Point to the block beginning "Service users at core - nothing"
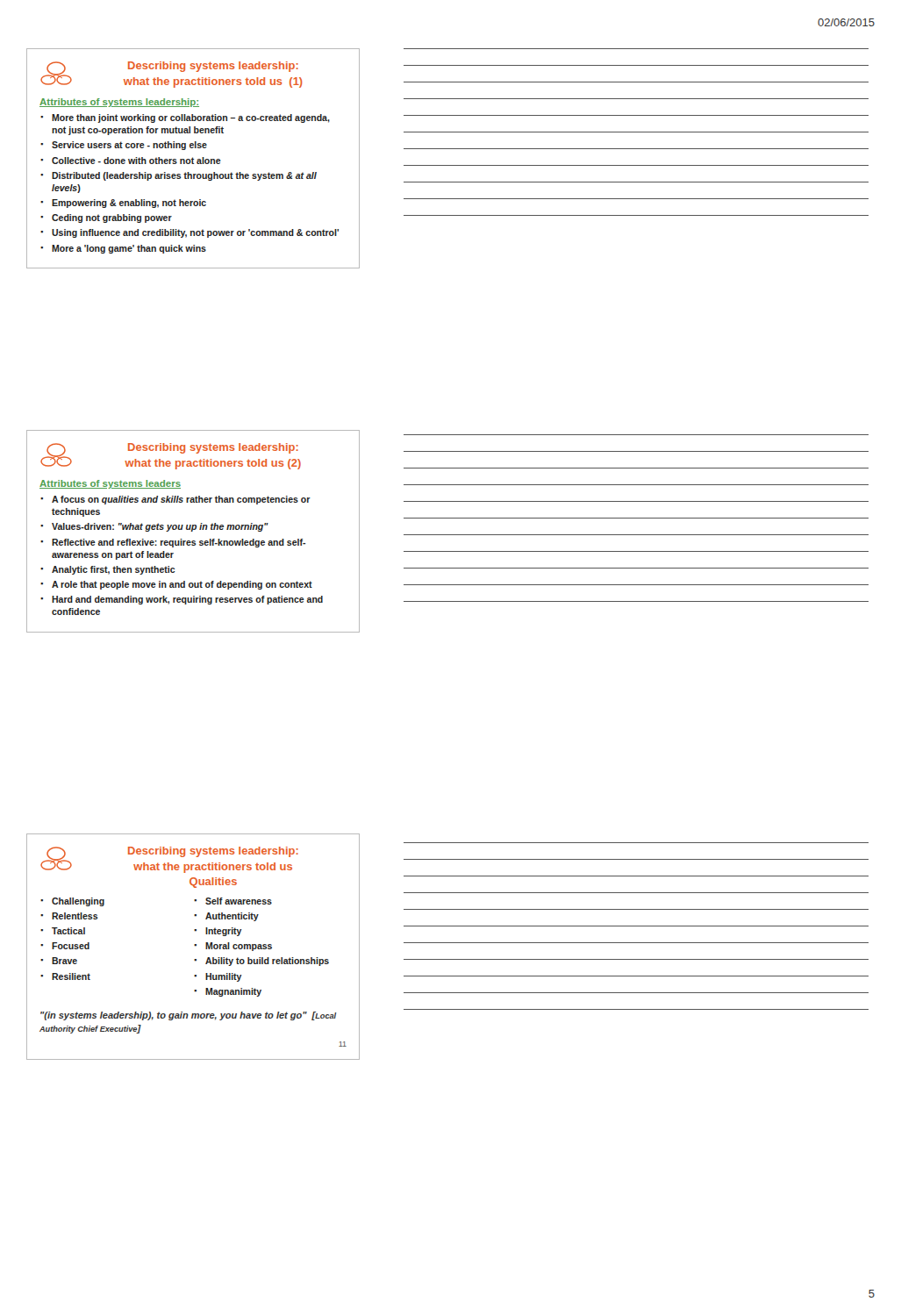This screenshot has height=1316, width=901. click(129, 145)
